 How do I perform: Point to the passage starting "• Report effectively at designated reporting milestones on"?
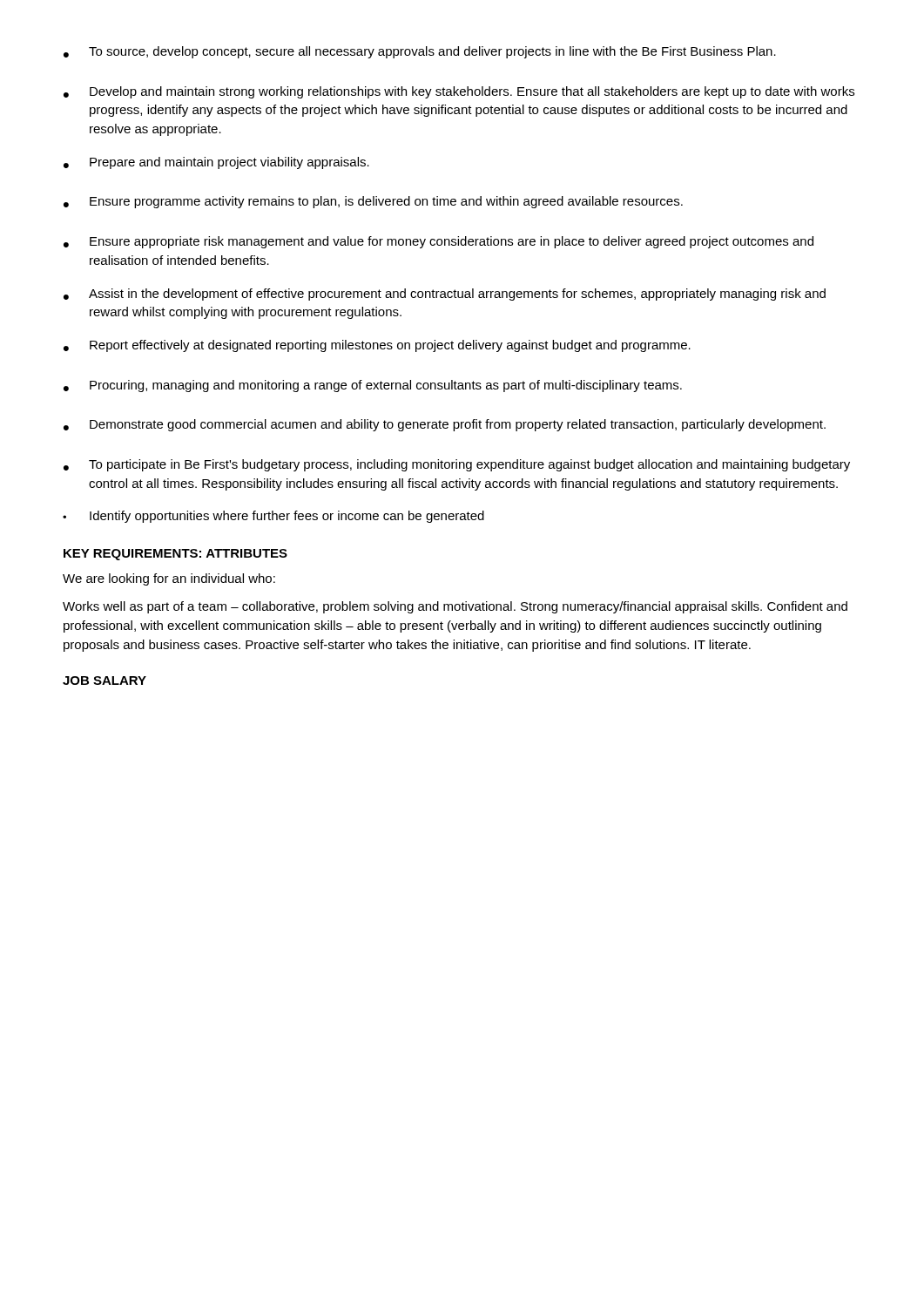(x=462, y=348)
